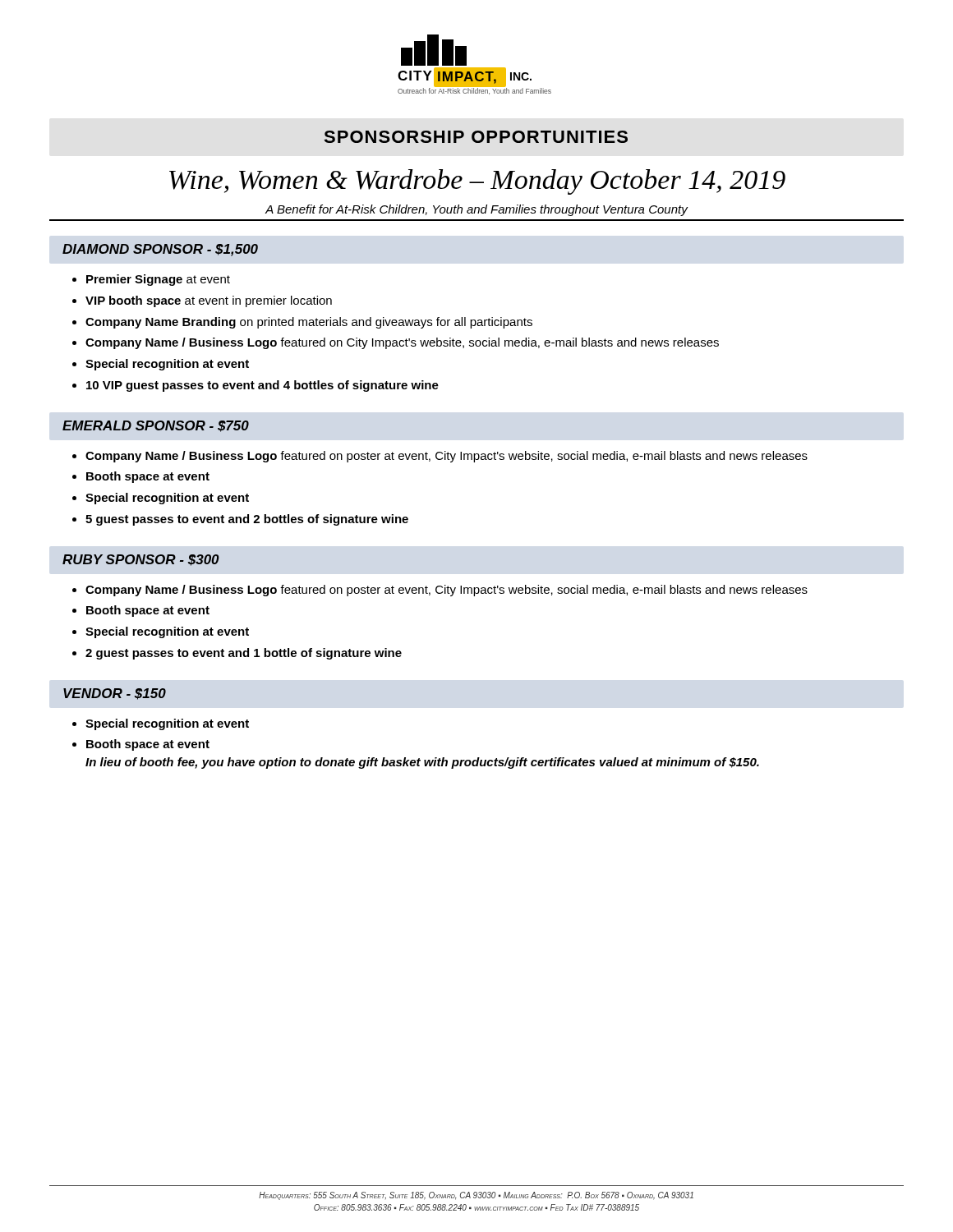Find the logo

pos(476,55)
